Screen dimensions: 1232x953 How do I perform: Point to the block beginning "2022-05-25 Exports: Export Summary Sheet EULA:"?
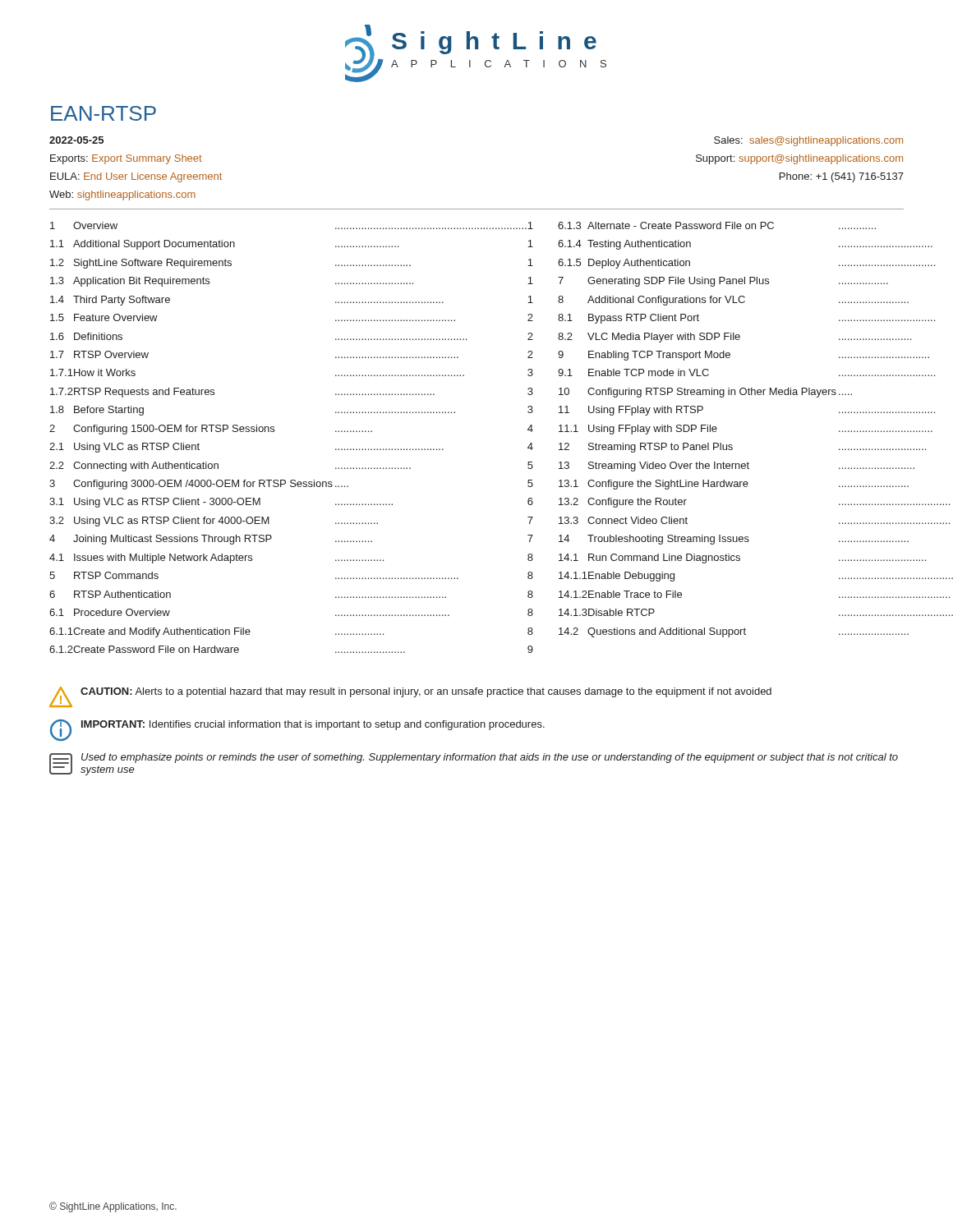tap(136, 167)
